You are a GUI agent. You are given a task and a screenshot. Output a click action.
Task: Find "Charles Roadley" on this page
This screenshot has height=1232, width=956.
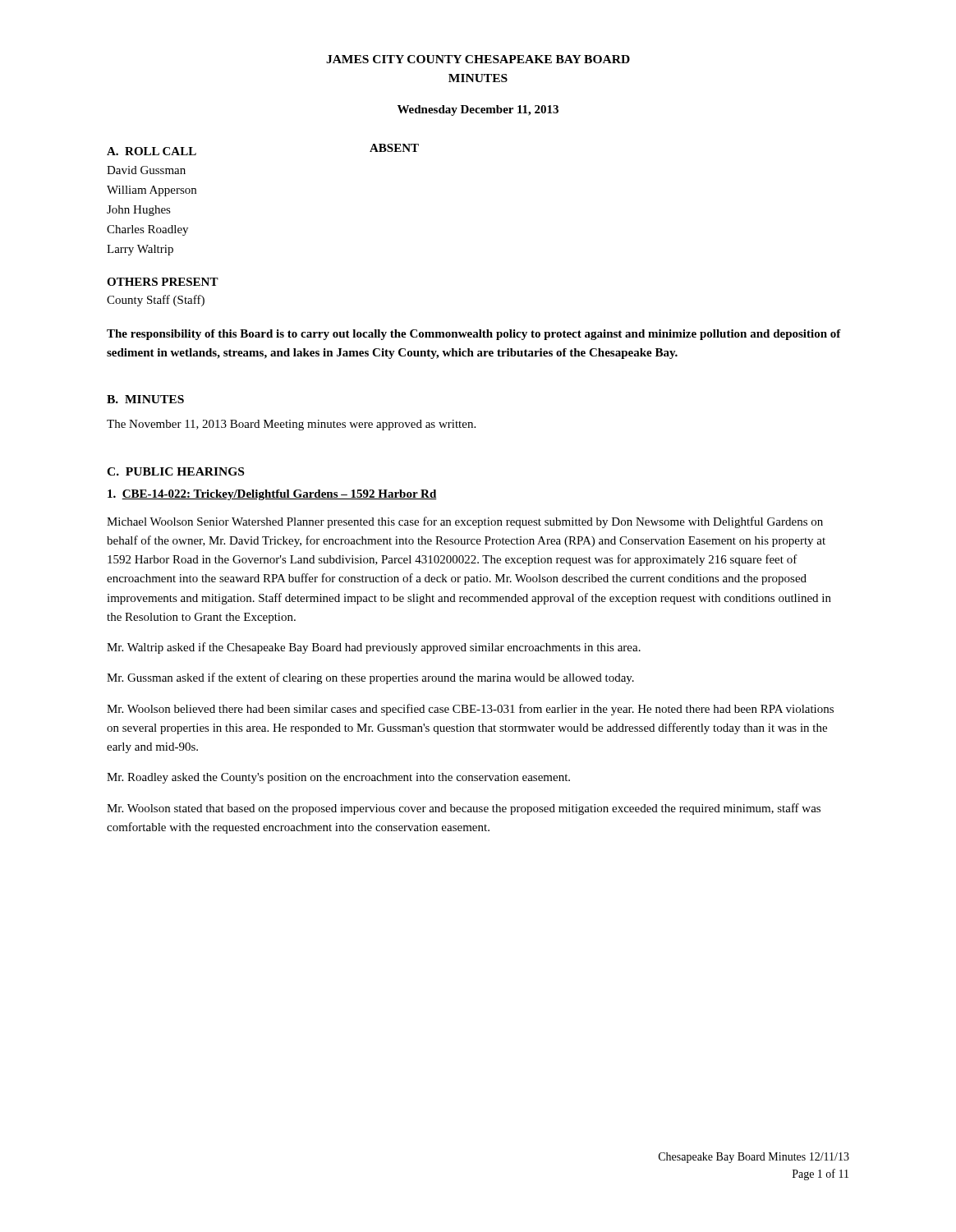click(x=148, y=229)
